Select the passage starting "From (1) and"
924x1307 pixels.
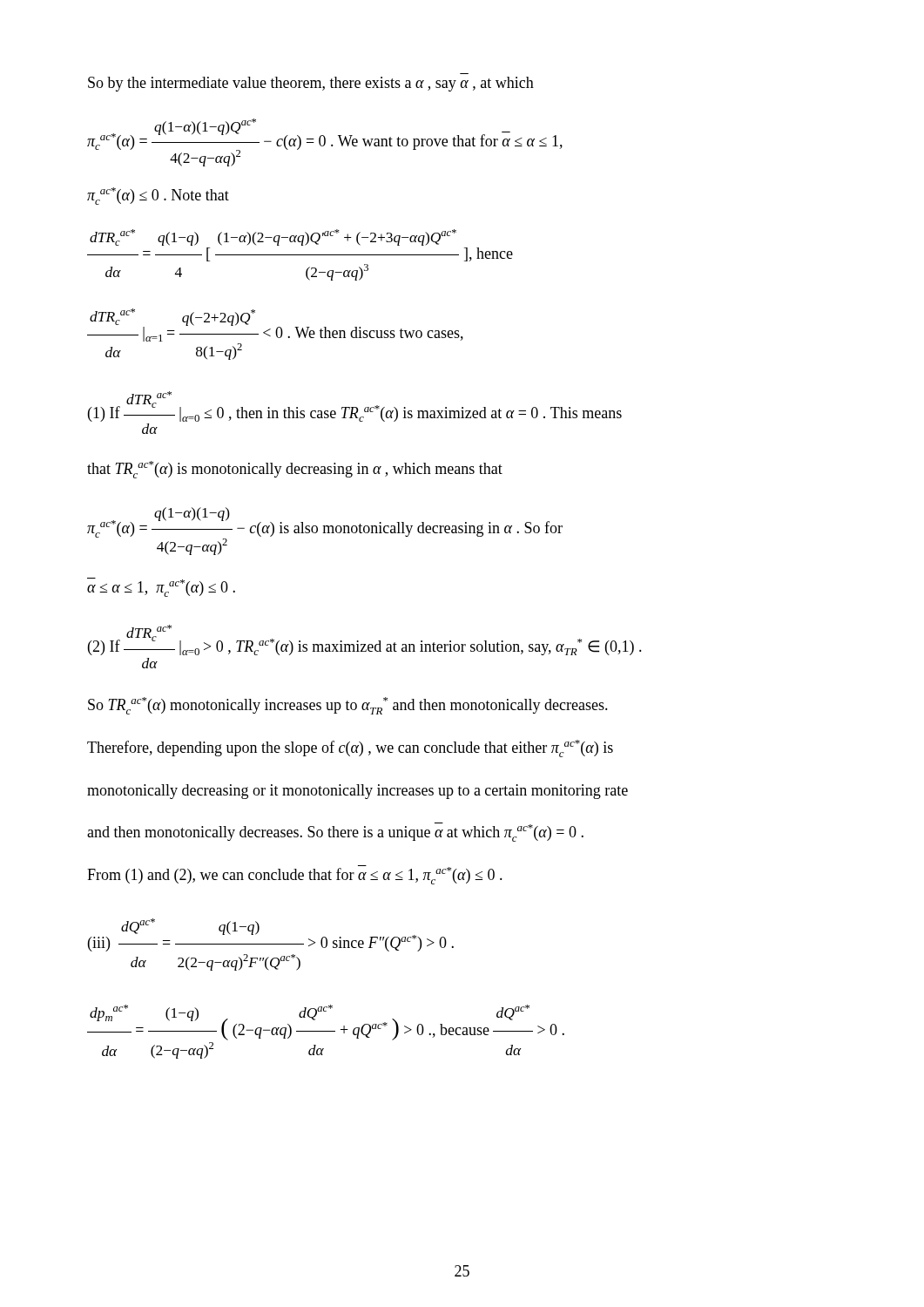point(295,875)
